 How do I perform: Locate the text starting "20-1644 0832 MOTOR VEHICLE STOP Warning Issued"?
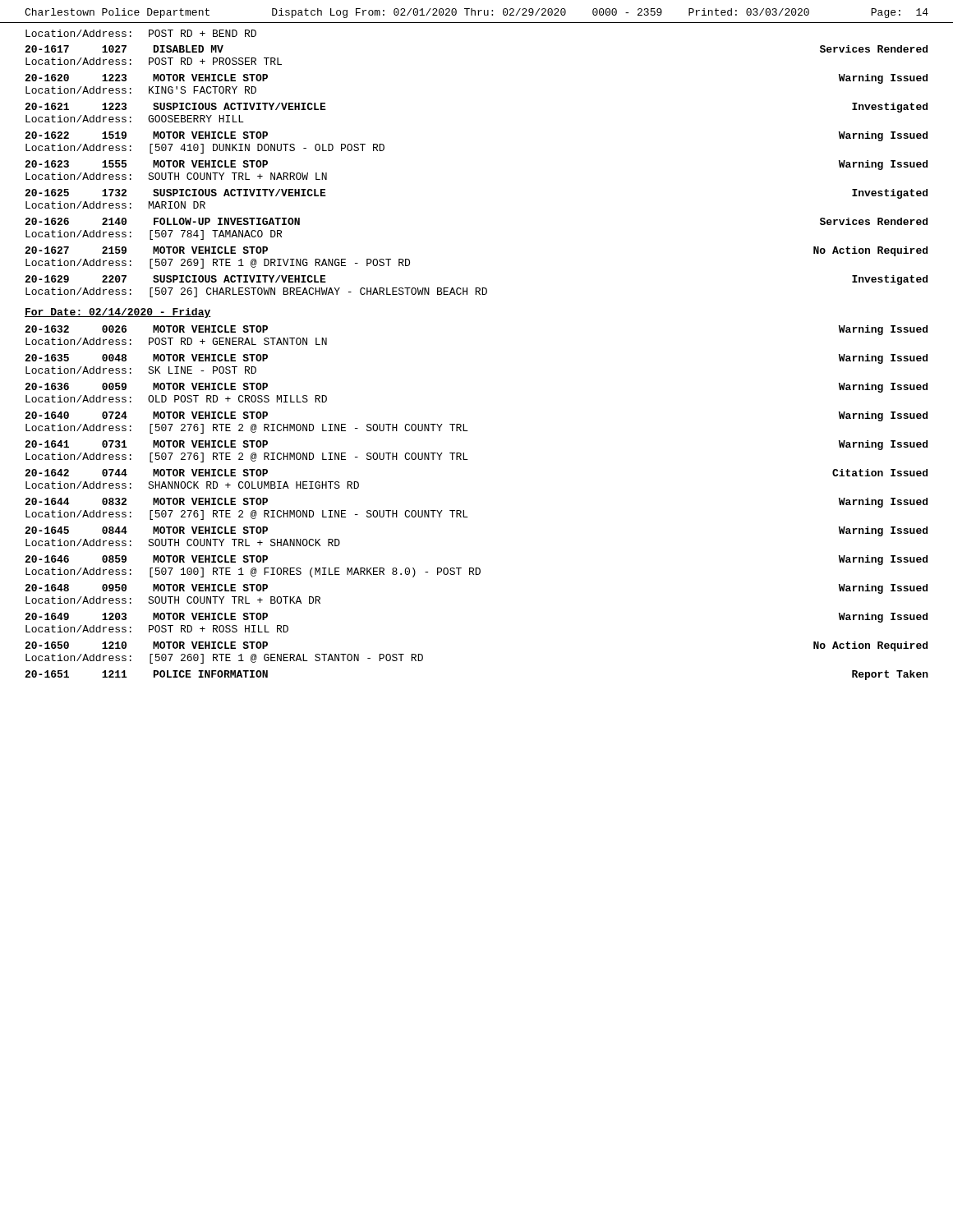click(x=47, y=502)
